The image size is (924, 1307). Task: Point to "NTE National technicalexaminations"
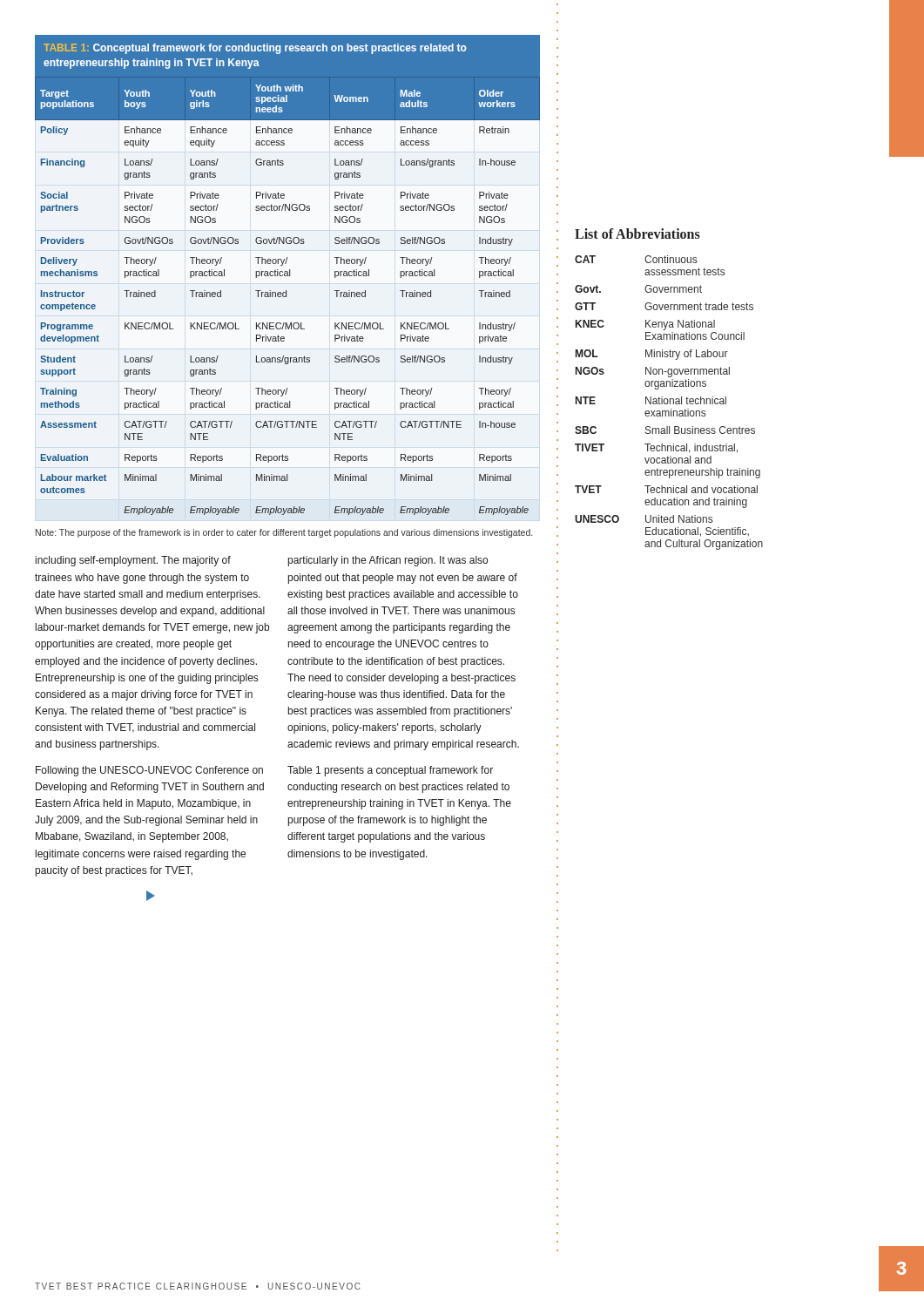732,407
